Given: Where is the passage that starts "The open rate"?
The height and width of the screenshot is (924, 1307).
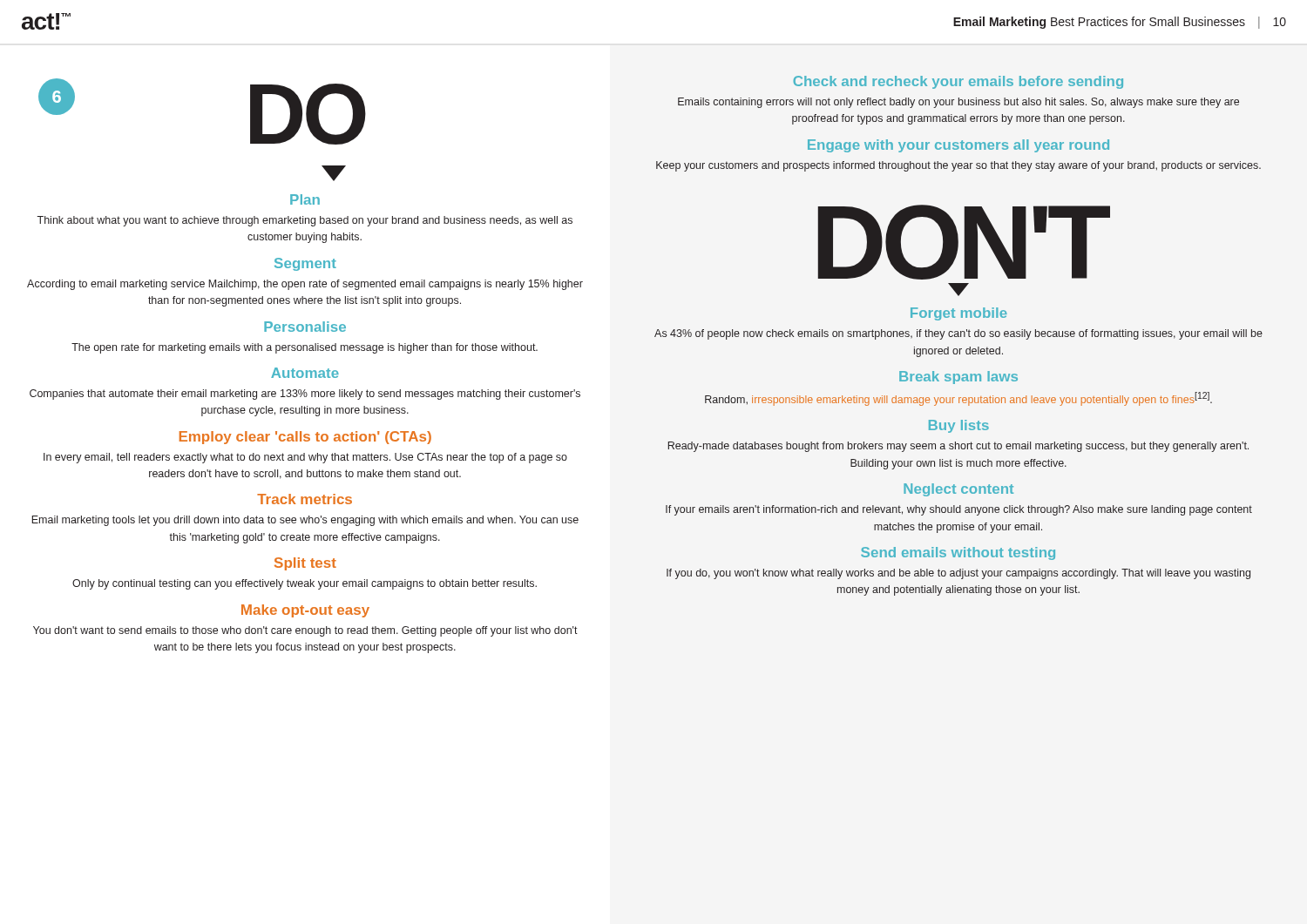Looking at the screenshot, I should pyautogui.click(x=305, y=347).
